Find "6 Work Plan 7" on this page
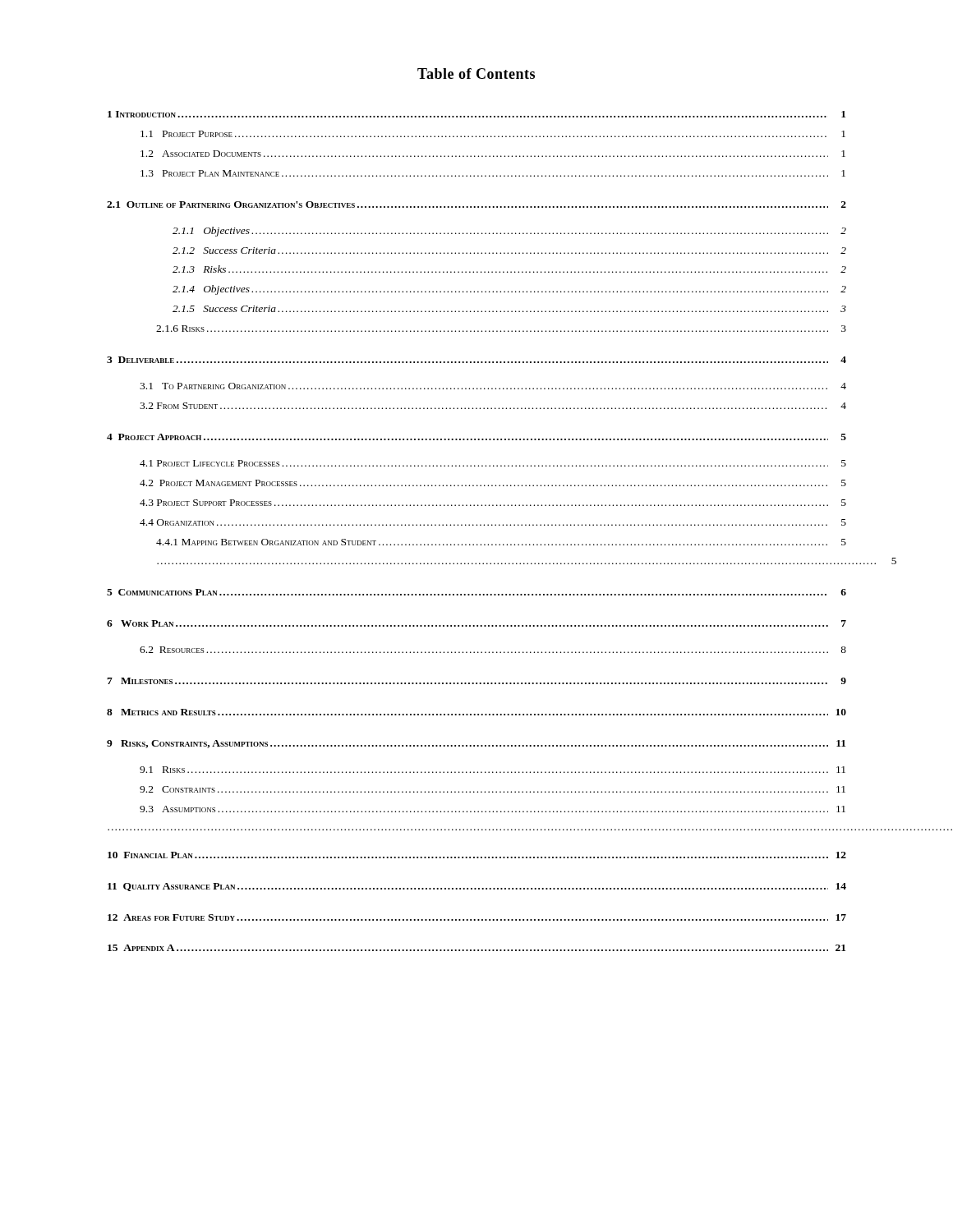This screenshot has height=1232, width=953. point(476,624)
